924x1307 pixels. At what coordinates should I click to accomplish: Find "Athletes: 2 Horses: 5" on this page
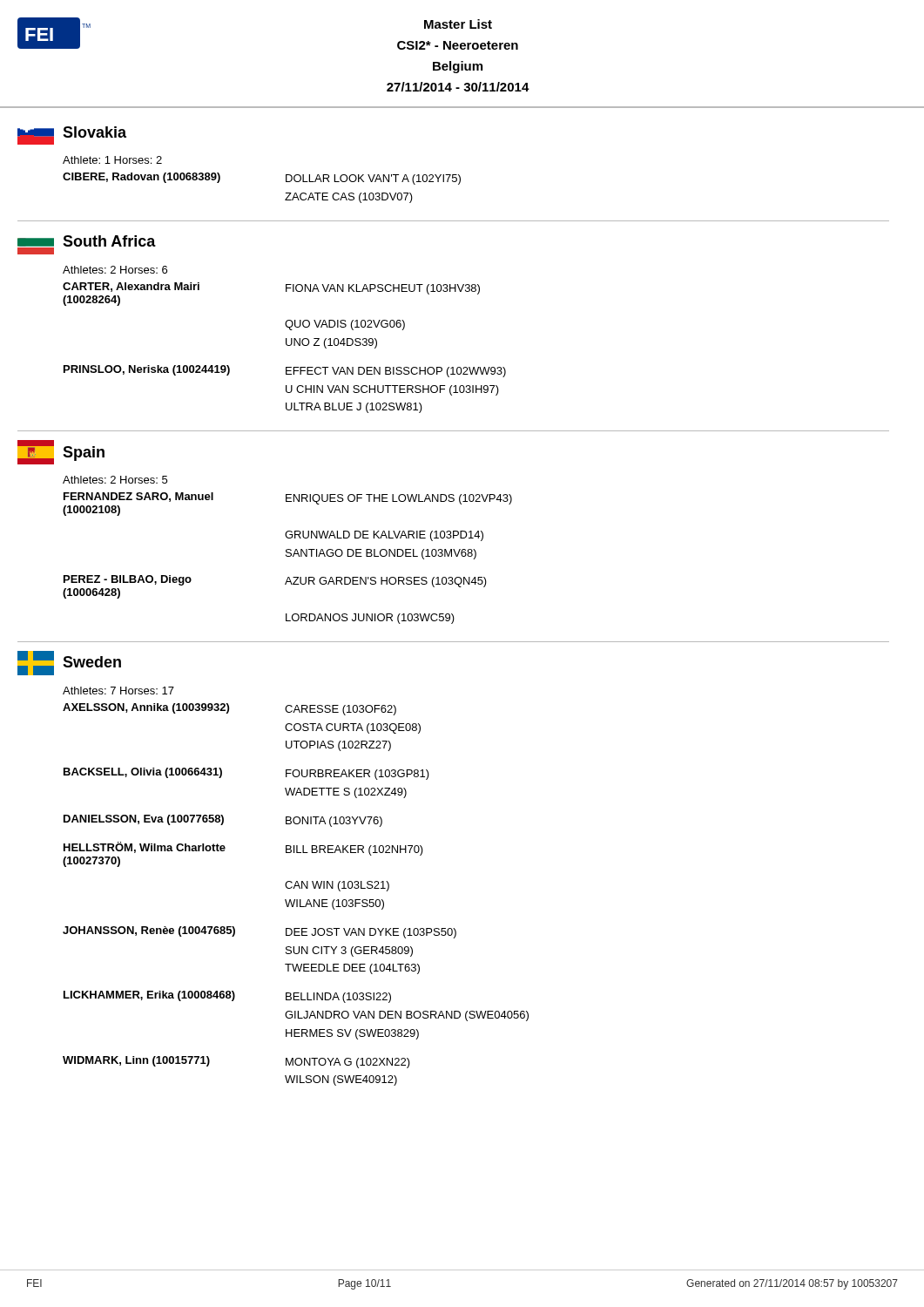115,480
